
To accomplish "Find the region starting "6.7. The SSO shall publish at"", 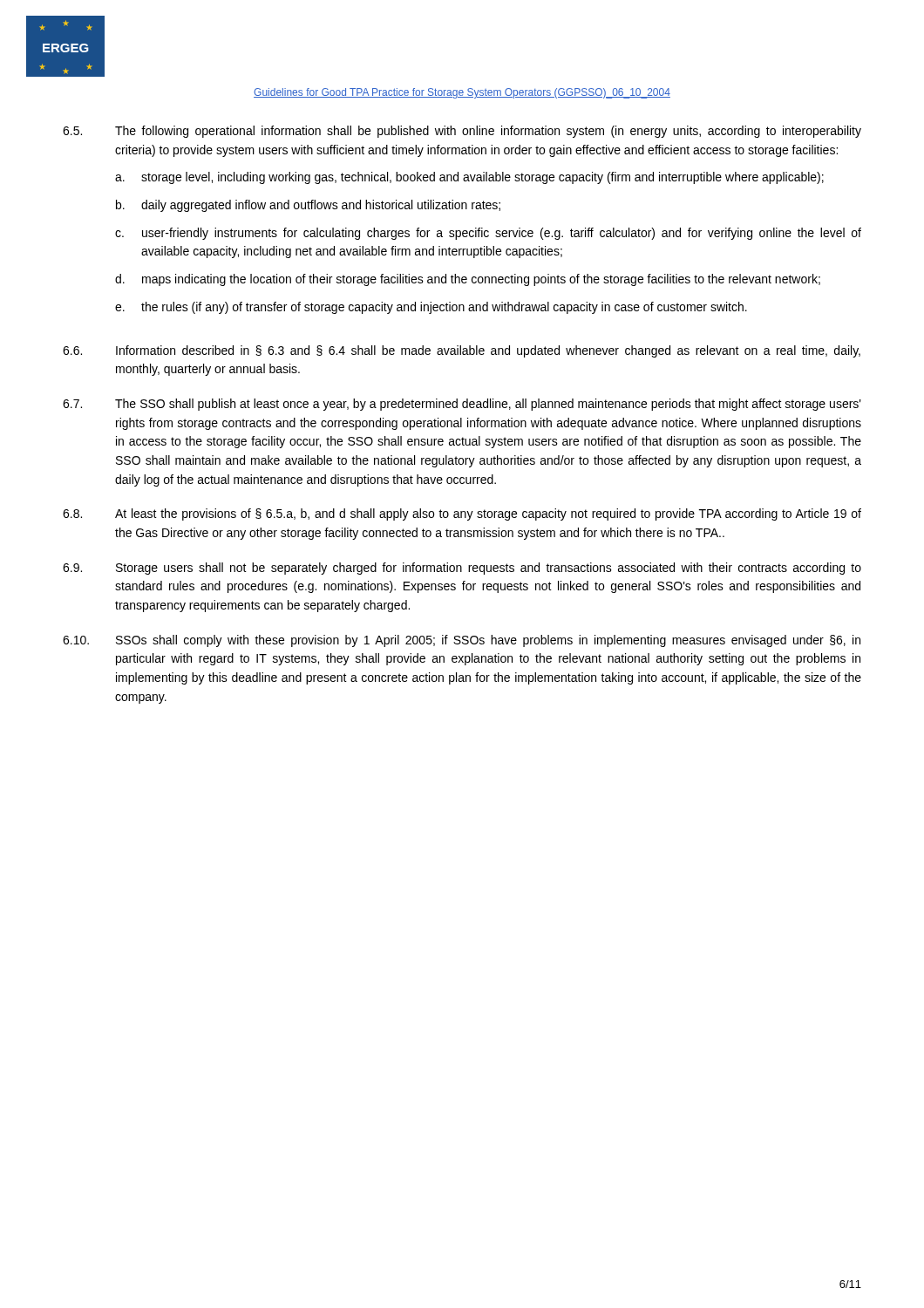I will 462,442.
